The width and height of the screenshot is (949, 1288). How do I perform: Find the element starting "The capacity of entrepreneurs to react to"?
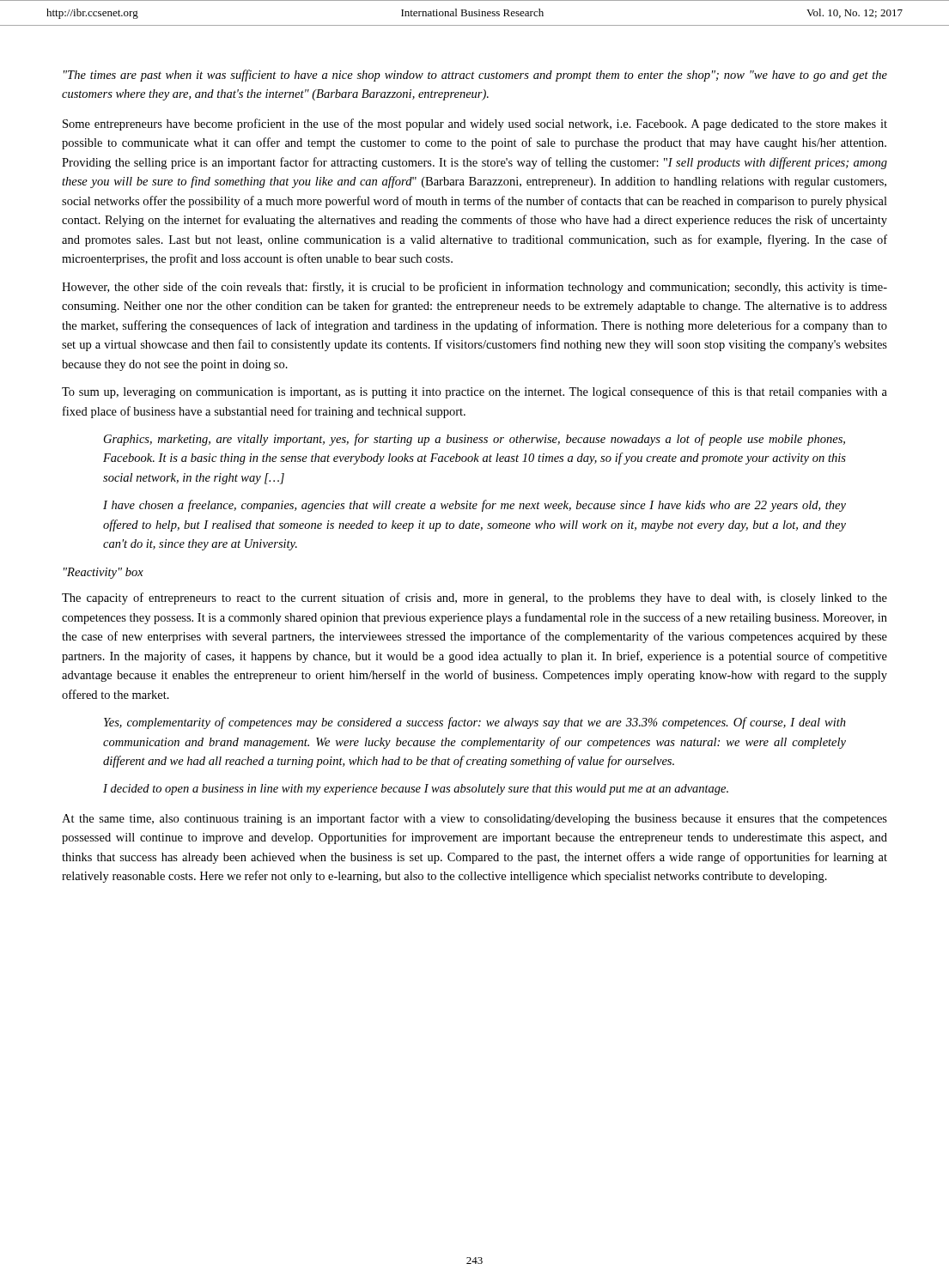(474, 646)
